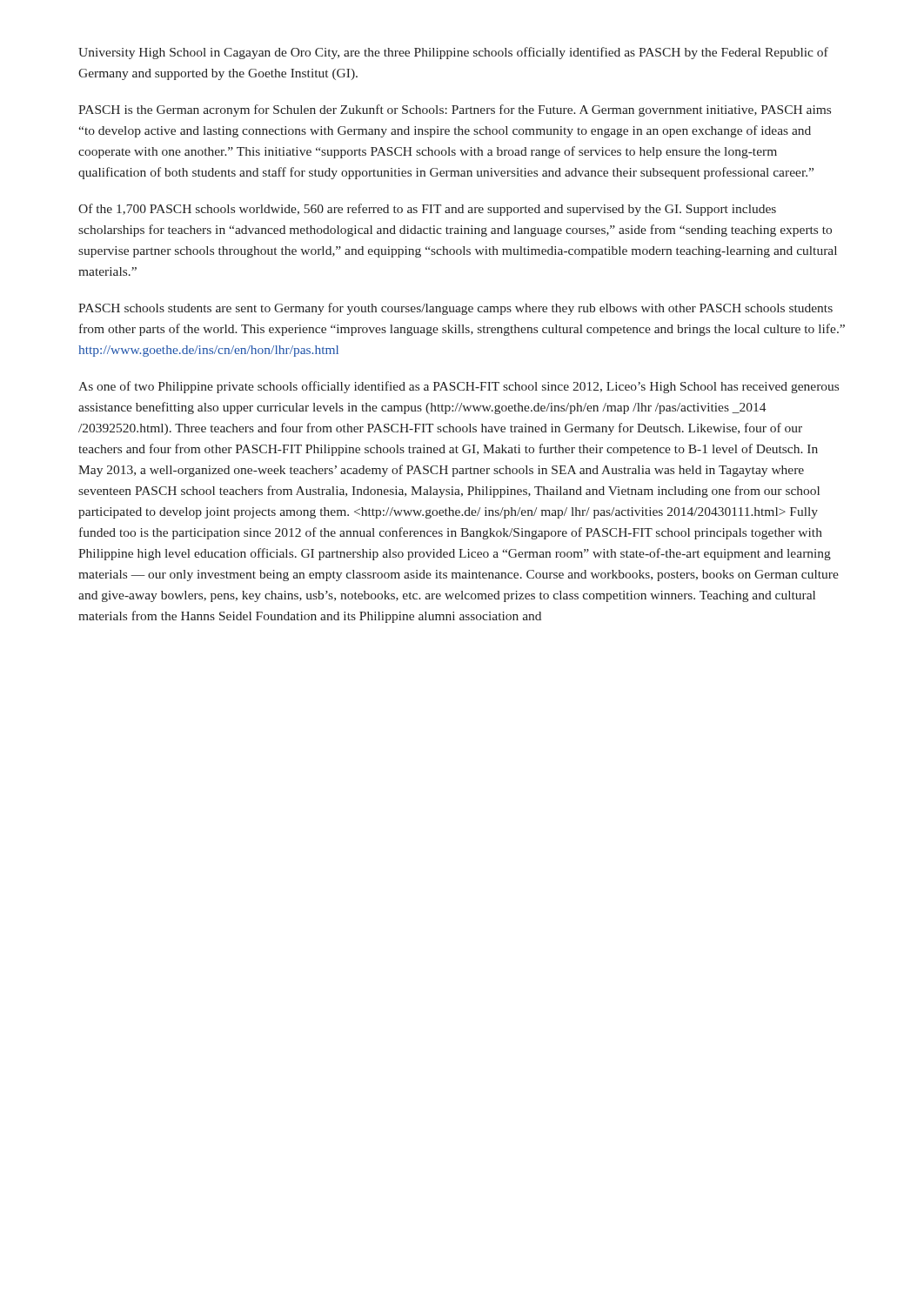Navigate to the region starting "Of the 1,700 PASCH schools worldwide, 560 are"
This screenshot has height=1305, width=924.
[458, 240]
